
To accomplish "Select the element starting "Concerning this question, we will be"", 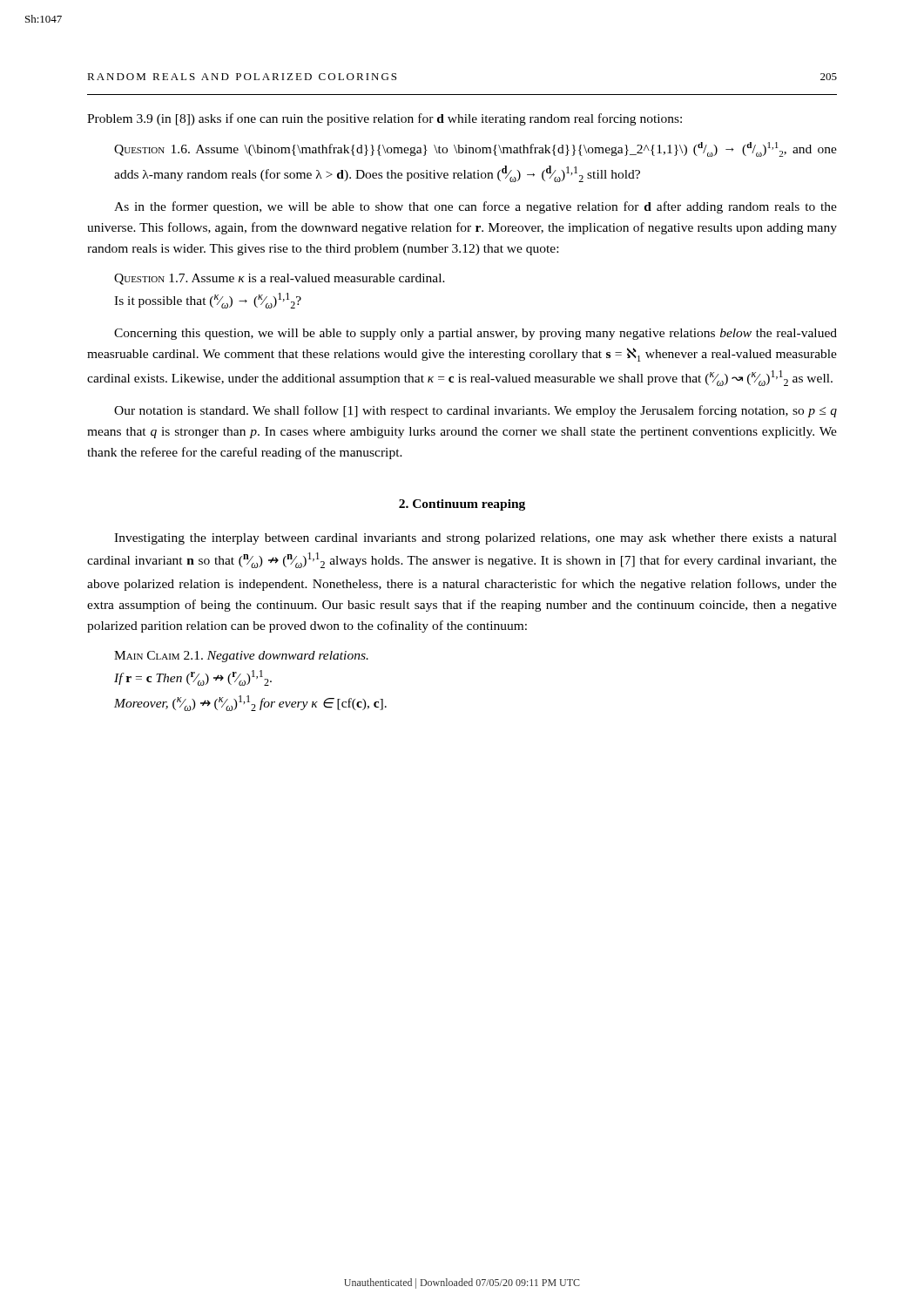I will tap(462, 357).
